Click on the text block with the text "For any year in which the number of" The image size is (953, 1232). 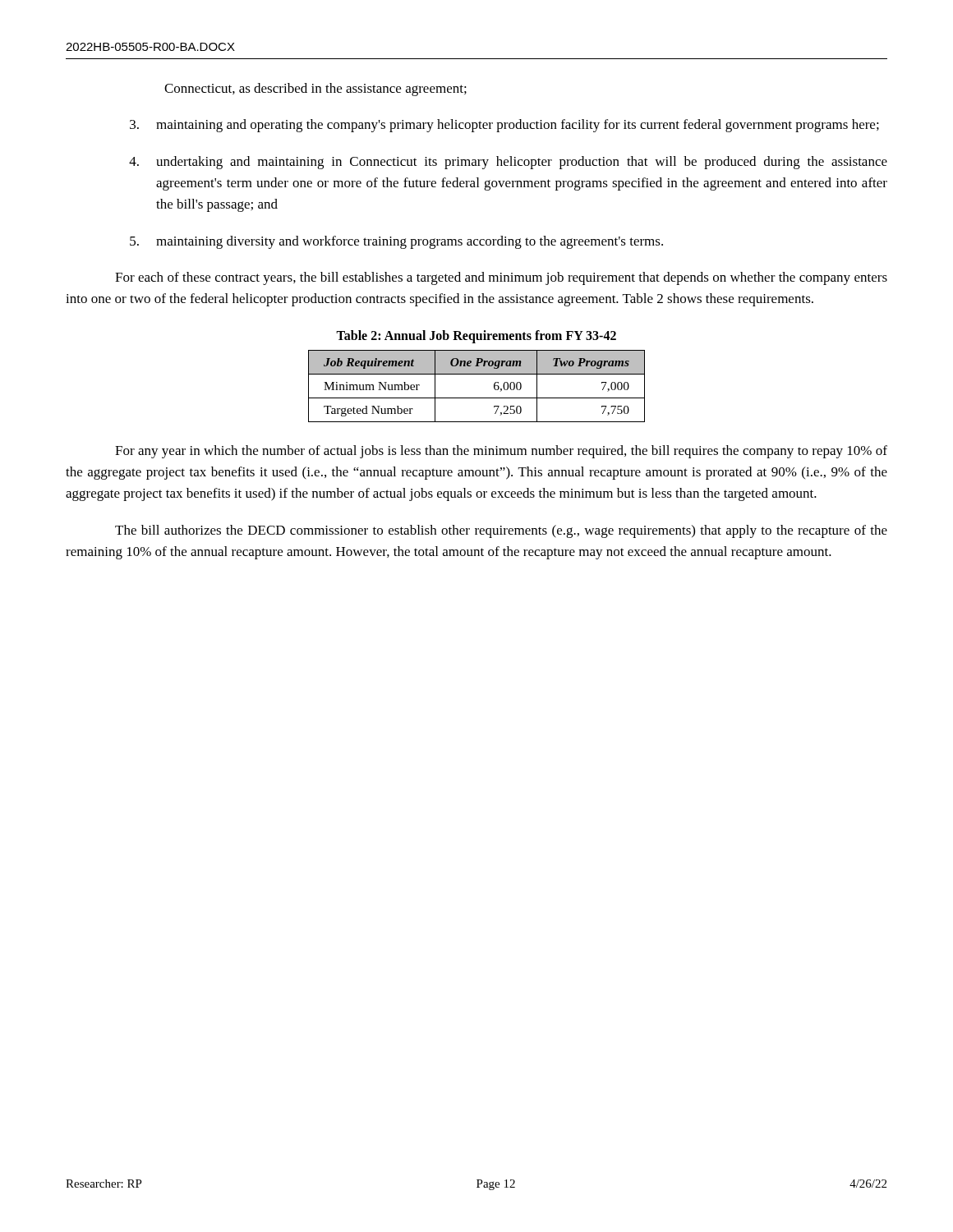pos(476,472)
